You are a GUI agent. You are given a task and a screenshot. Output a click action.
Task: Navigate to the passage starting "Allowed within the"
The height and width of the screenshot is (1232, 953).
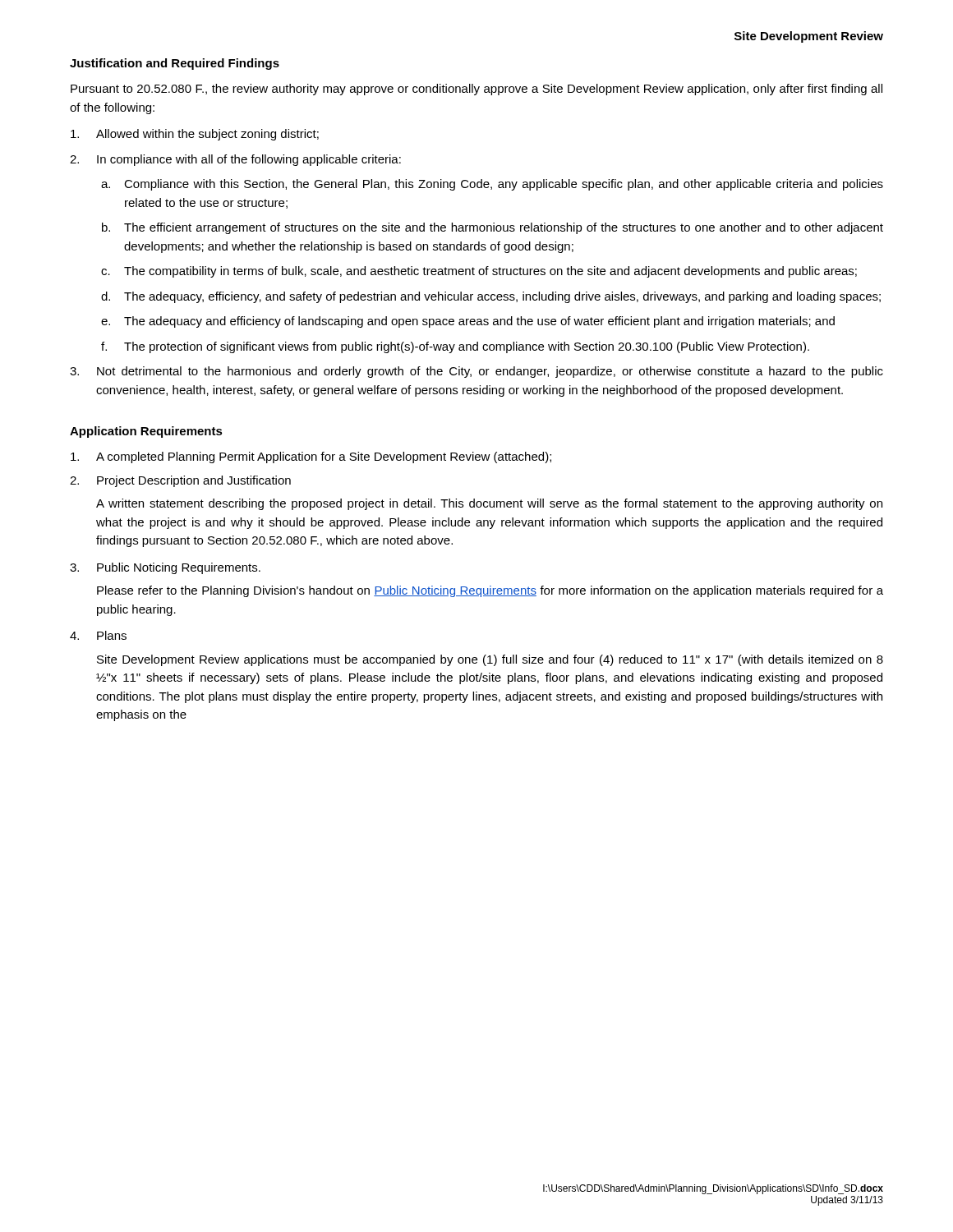[x=195, y=135]
